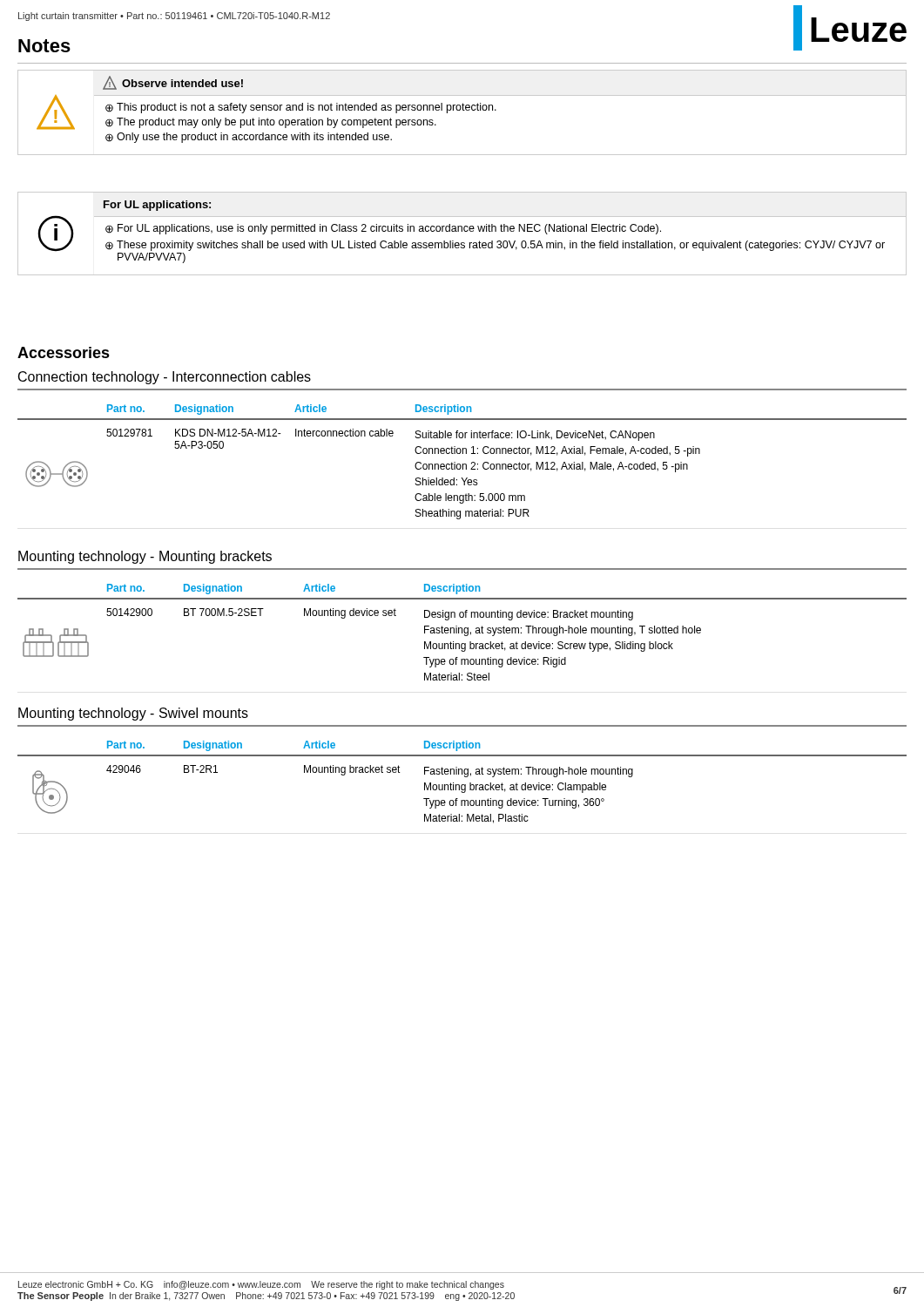Find the region starting "⊕ Only use"
Viewport: 924px width, 1307px height.
pos(249,137)
